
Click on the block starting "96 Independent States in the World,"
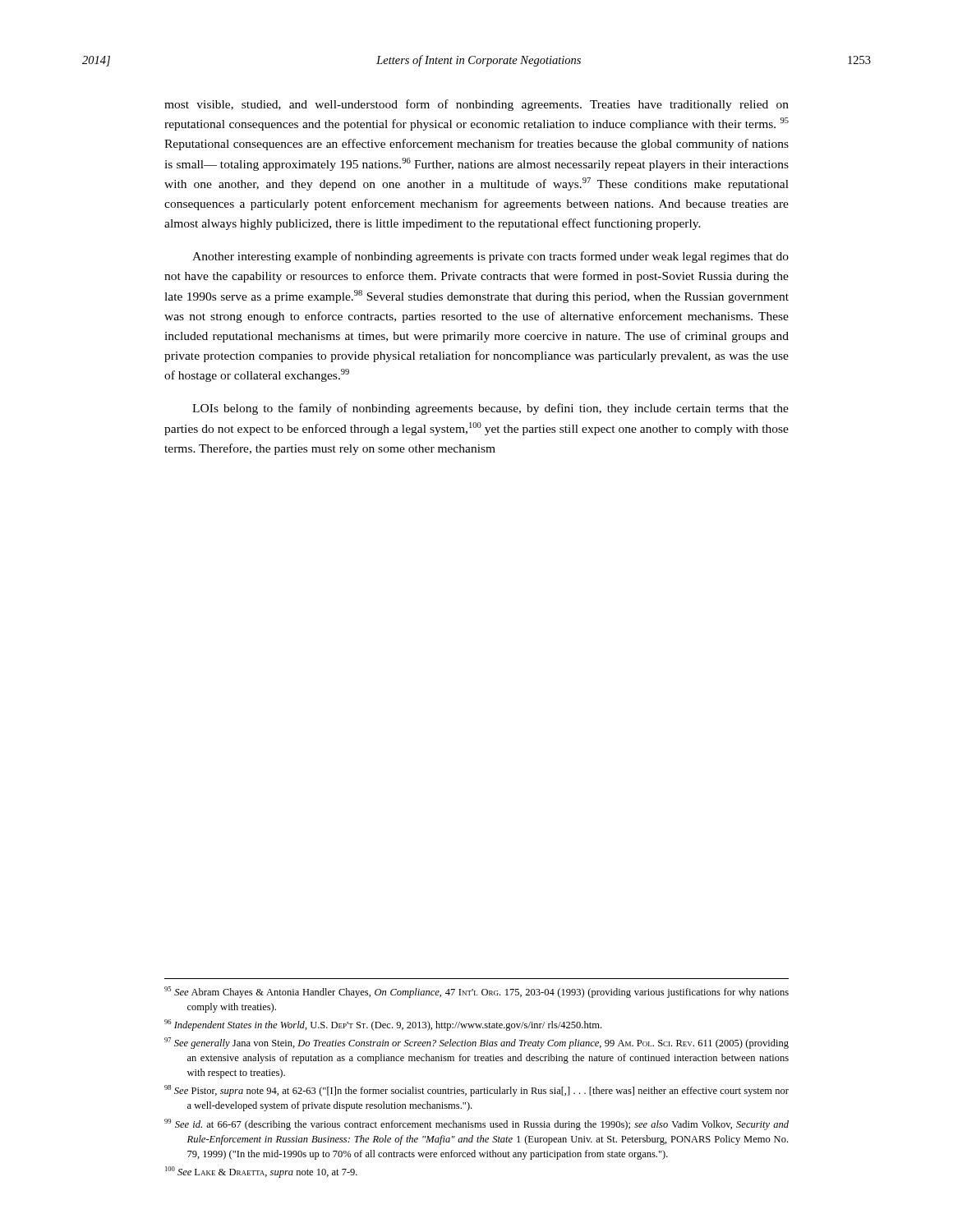click(383, 1024)
